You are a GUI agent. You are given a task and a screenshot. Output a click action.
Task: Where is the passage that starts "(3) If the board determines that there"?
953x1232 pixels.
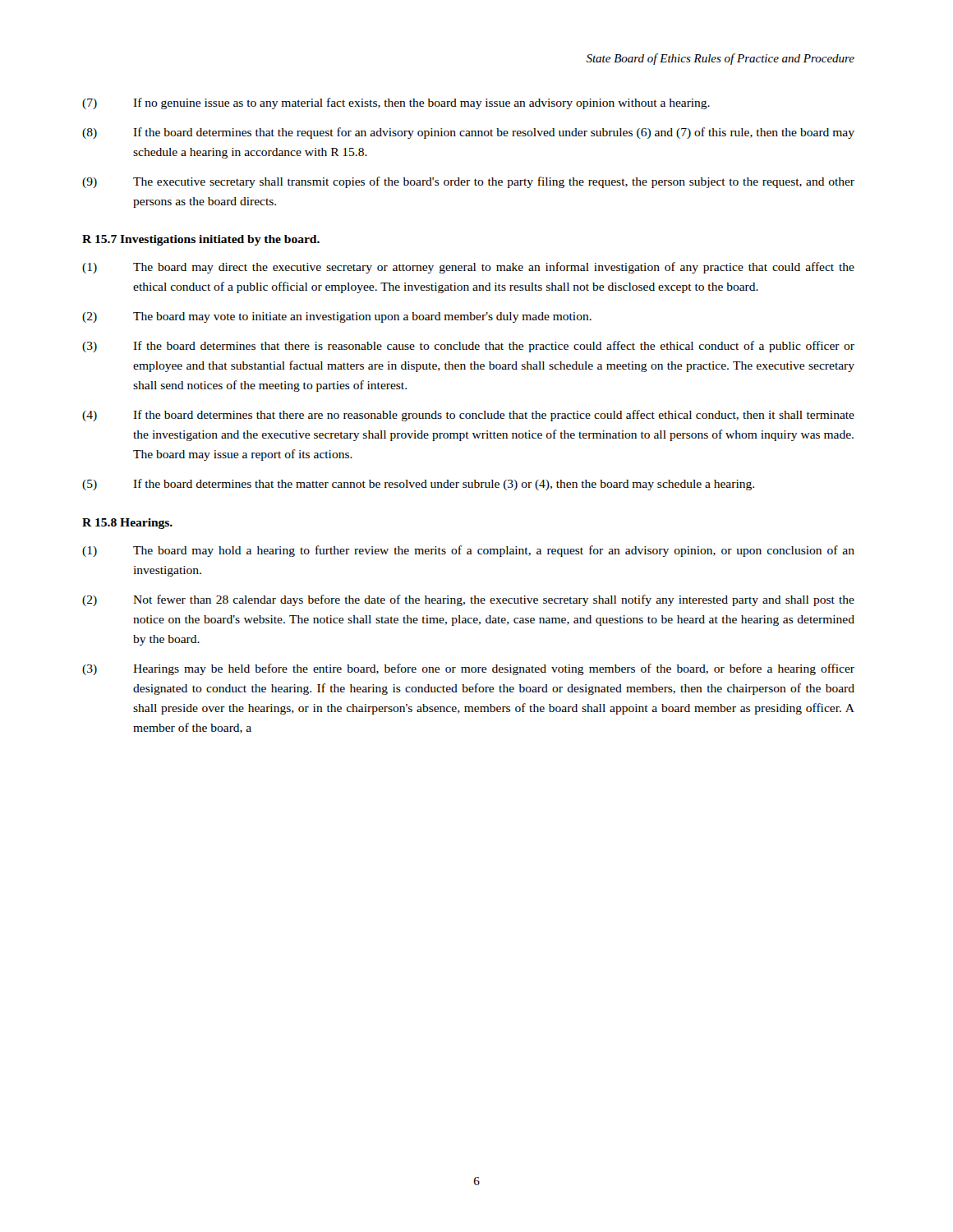click(468, 366)
